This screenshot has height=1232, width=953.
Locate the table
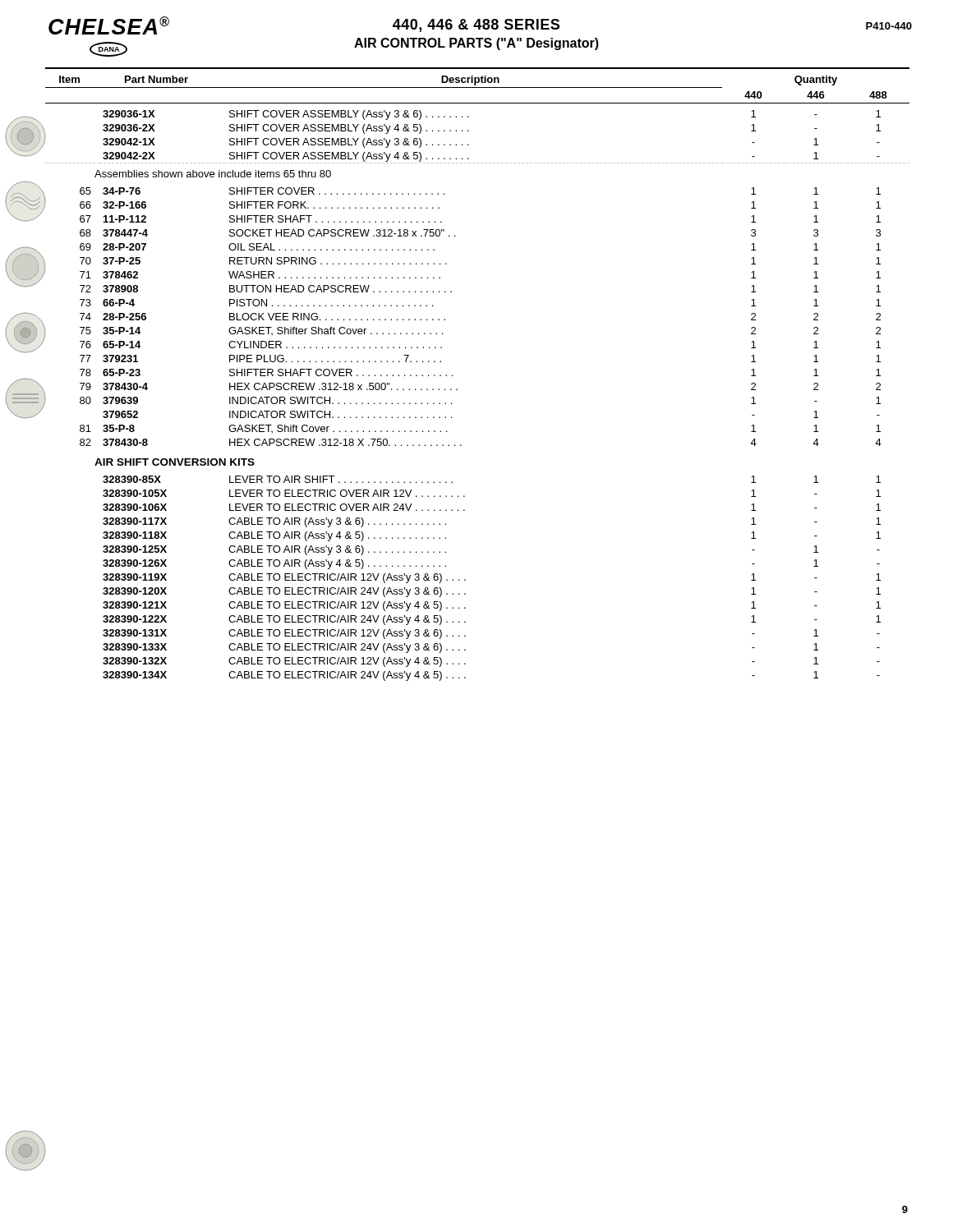point(477,394)
